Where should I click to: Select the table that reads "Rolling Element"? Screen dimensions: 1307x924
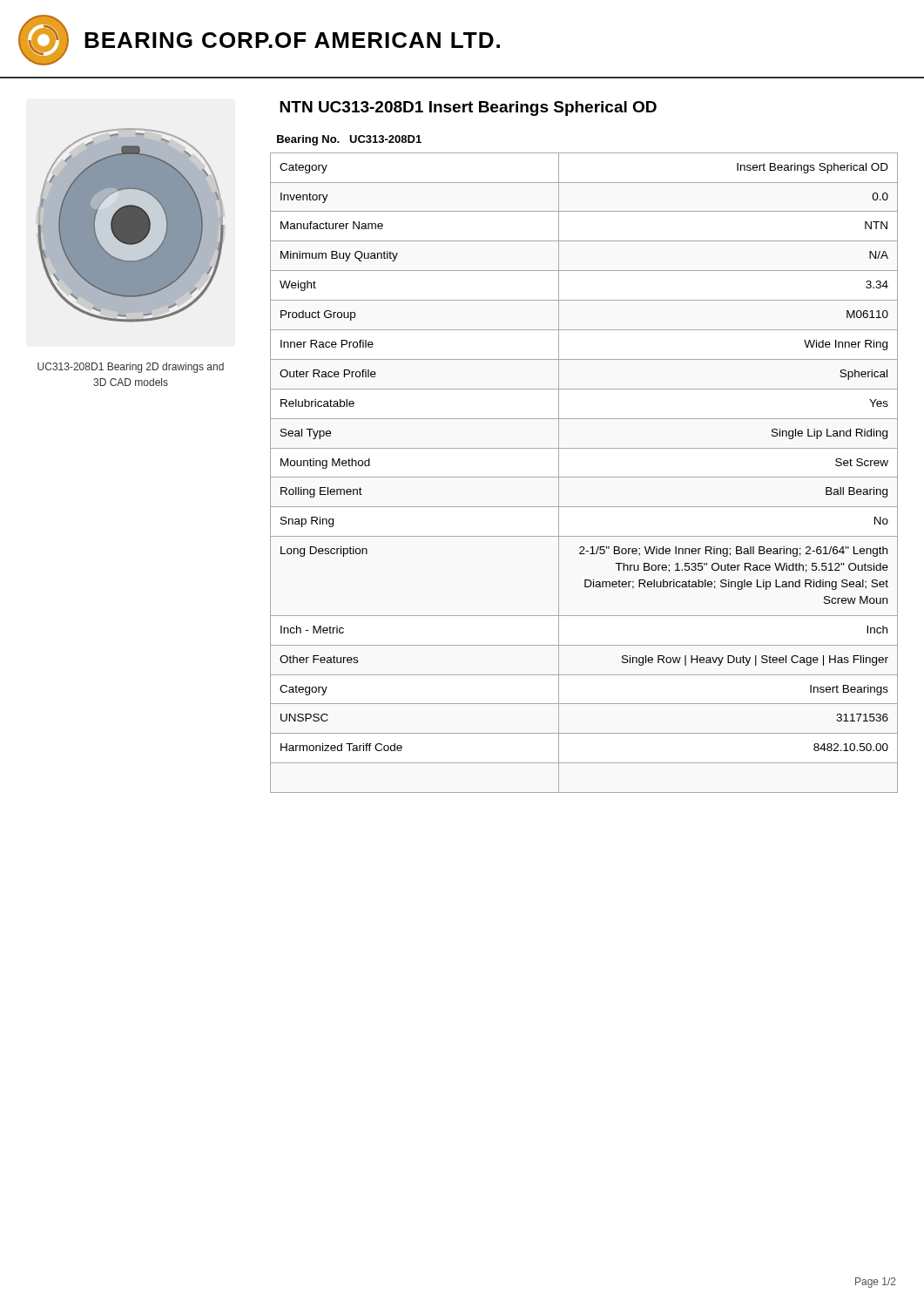(584, 473)
